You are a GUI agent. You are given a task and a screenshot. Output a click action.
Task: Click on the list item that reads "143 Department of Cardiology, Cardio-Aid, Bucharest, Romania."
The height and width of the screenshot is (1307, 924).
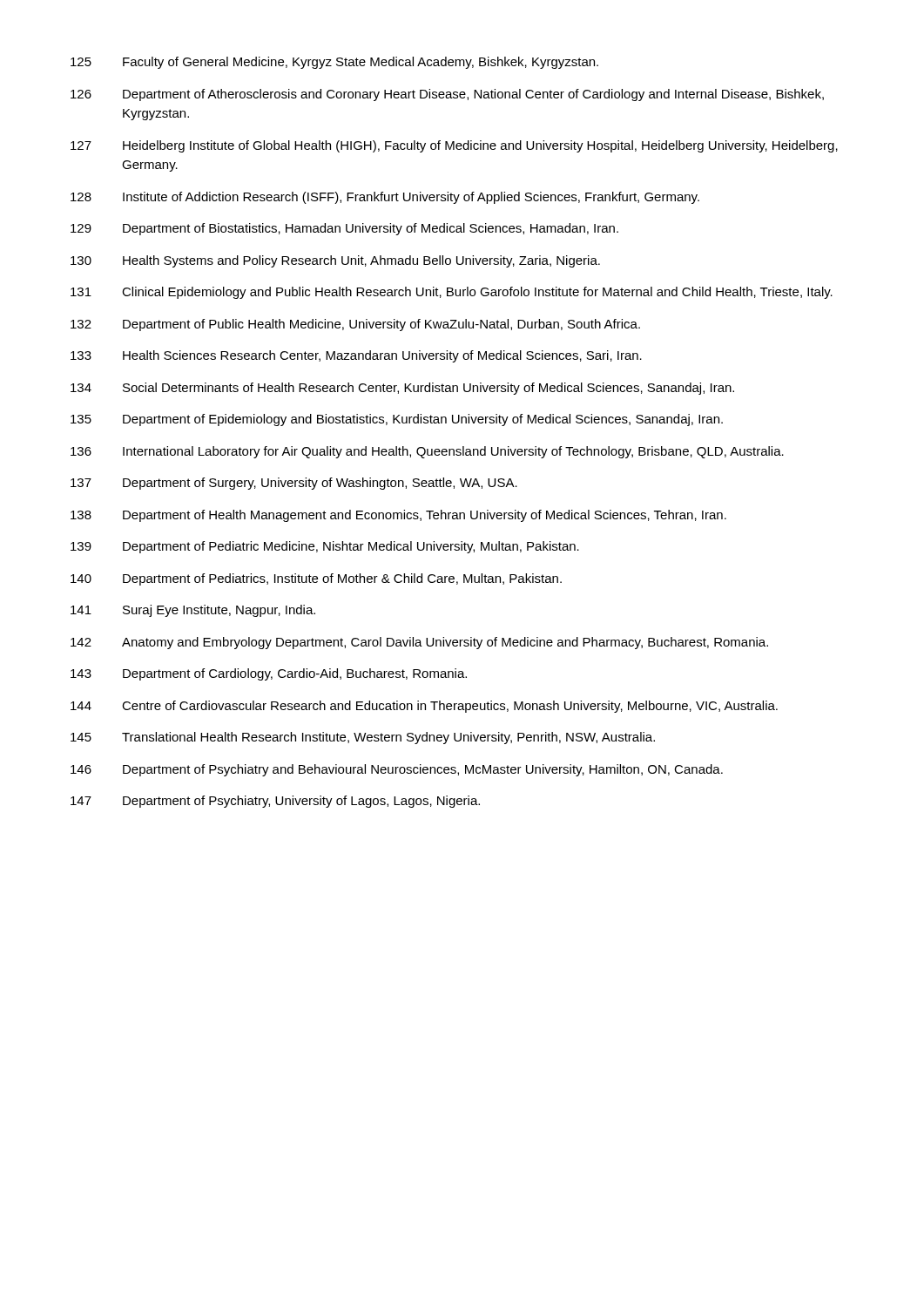[x=462, y=674]
